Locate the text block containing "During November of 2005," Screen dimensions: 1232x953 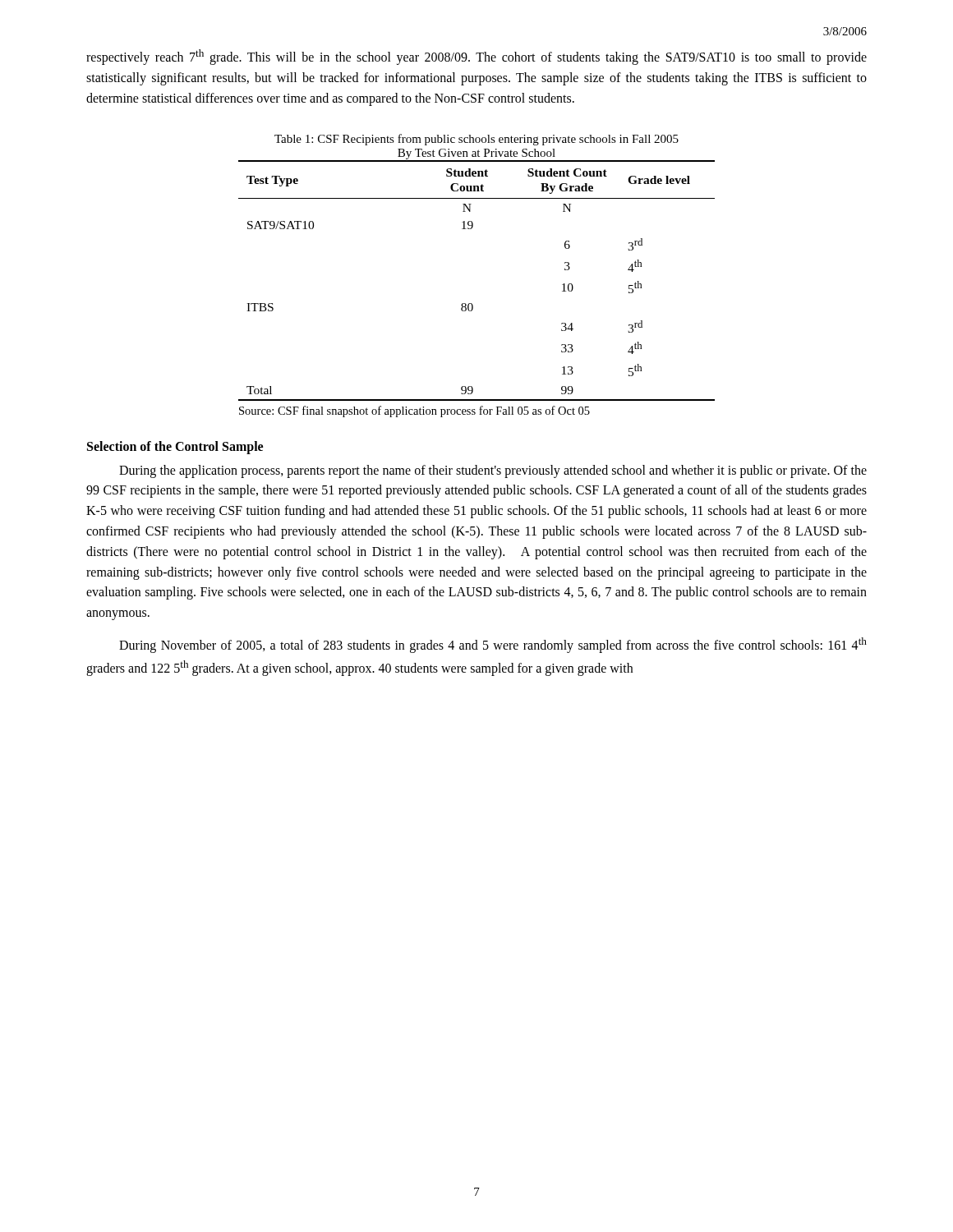click(x=476, y=655)
